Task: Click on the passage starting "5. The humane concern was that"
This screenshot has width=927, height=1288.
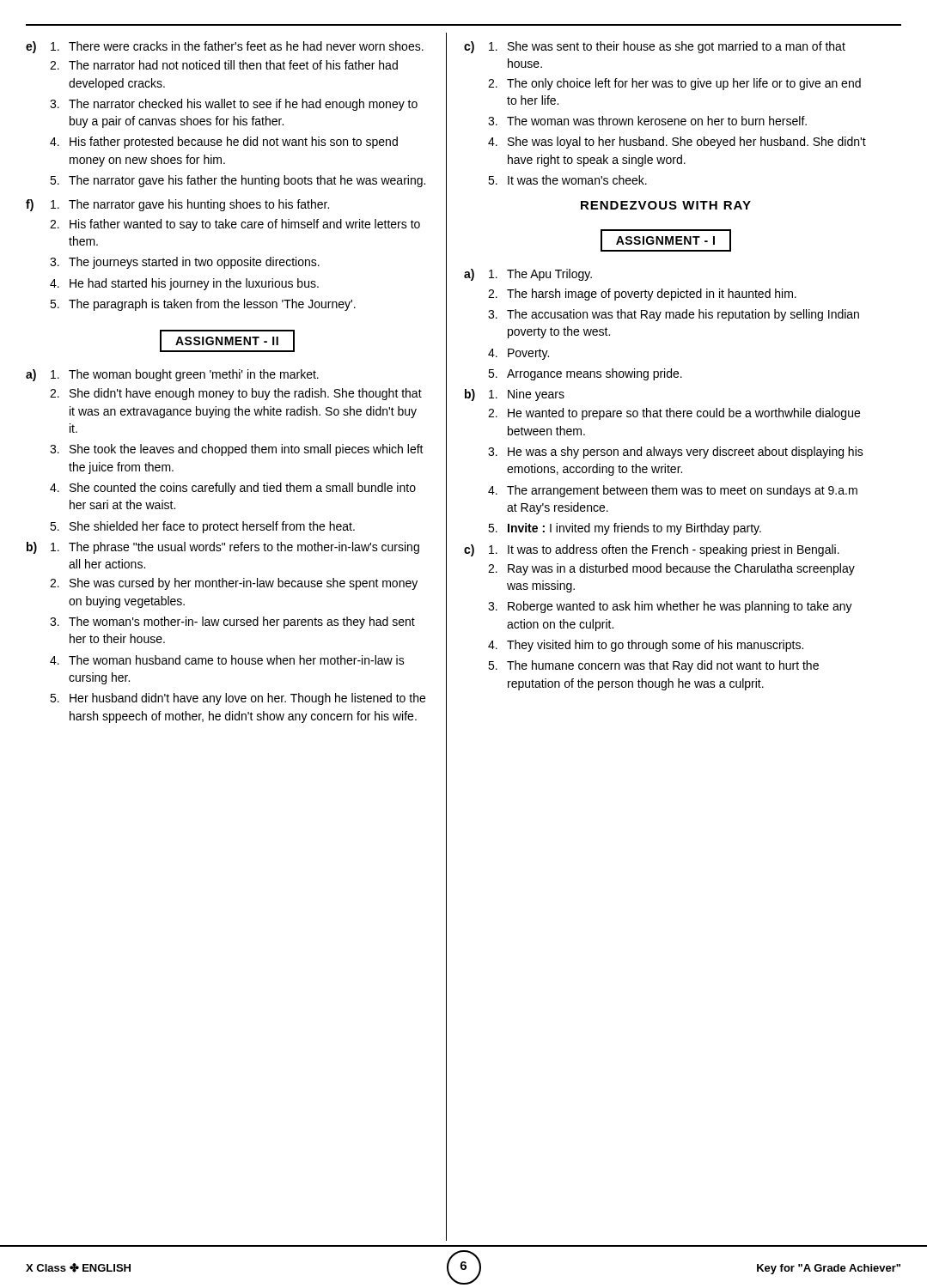Action: 678,675
